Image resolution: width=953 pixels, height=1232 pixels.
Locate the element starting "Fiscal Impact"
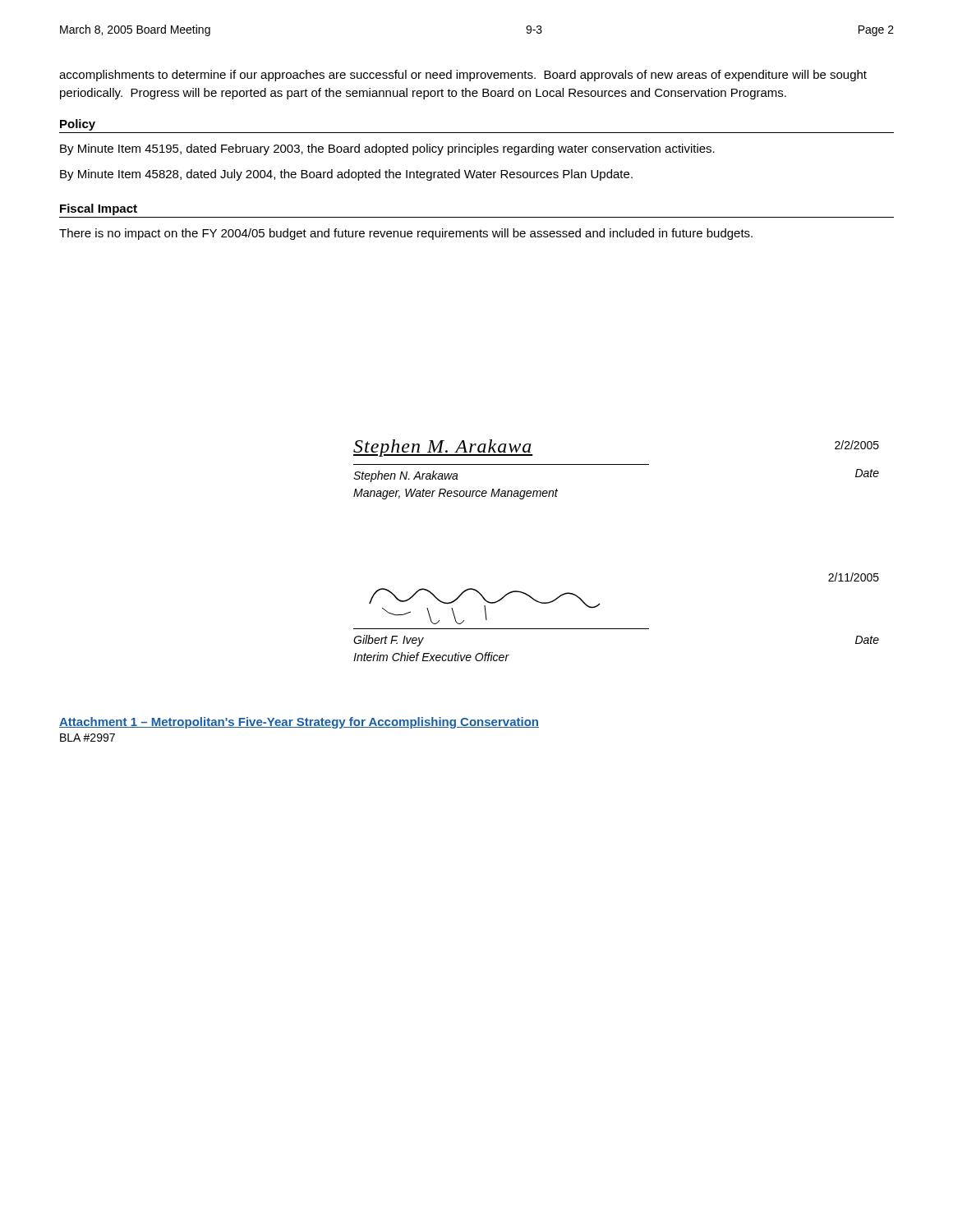[x=98, y=208]
